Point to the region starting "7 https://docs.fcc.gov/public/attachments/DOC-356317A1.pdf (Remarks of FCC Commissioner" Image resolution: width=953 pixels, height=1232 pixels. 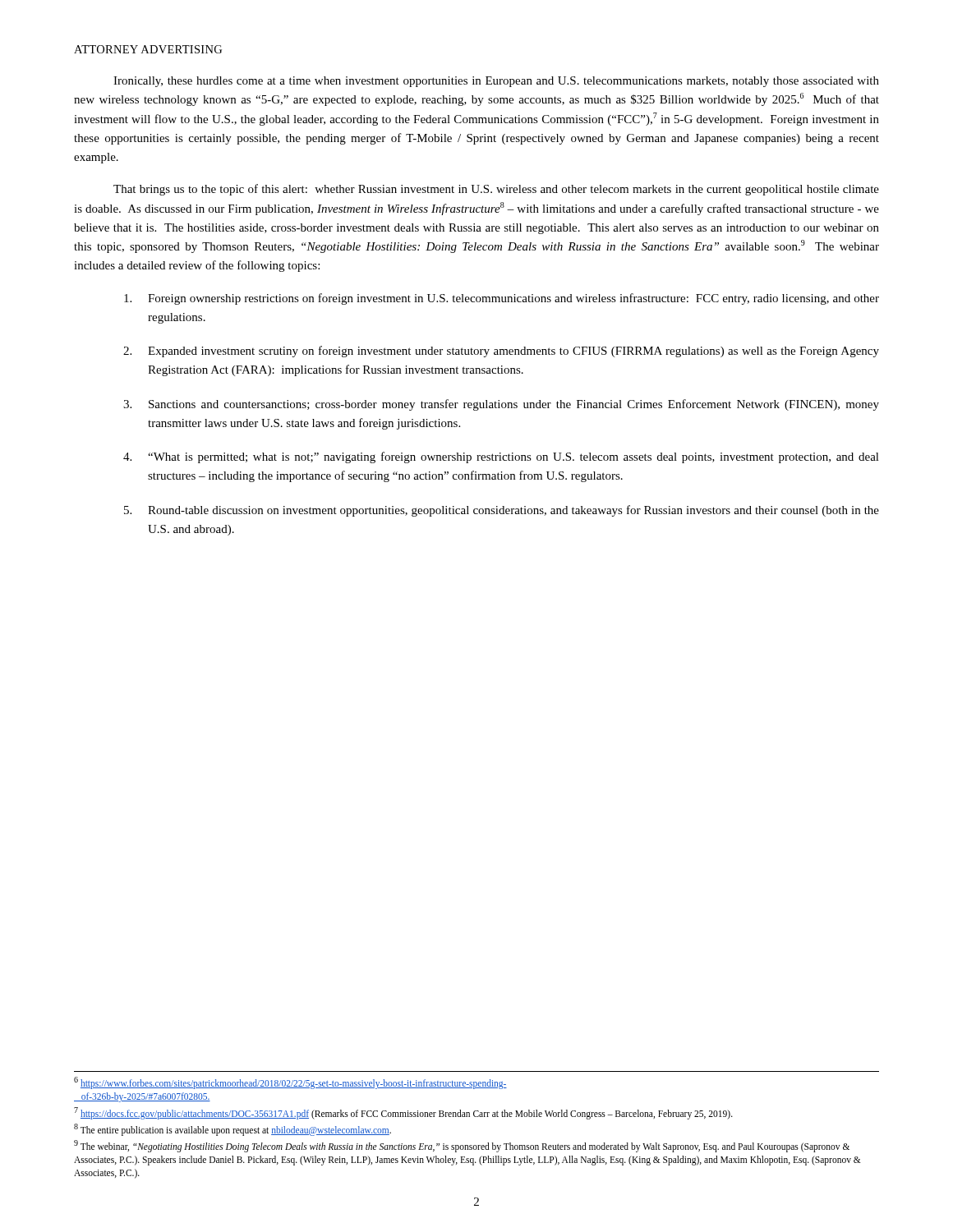click(x=403, y=1113)
